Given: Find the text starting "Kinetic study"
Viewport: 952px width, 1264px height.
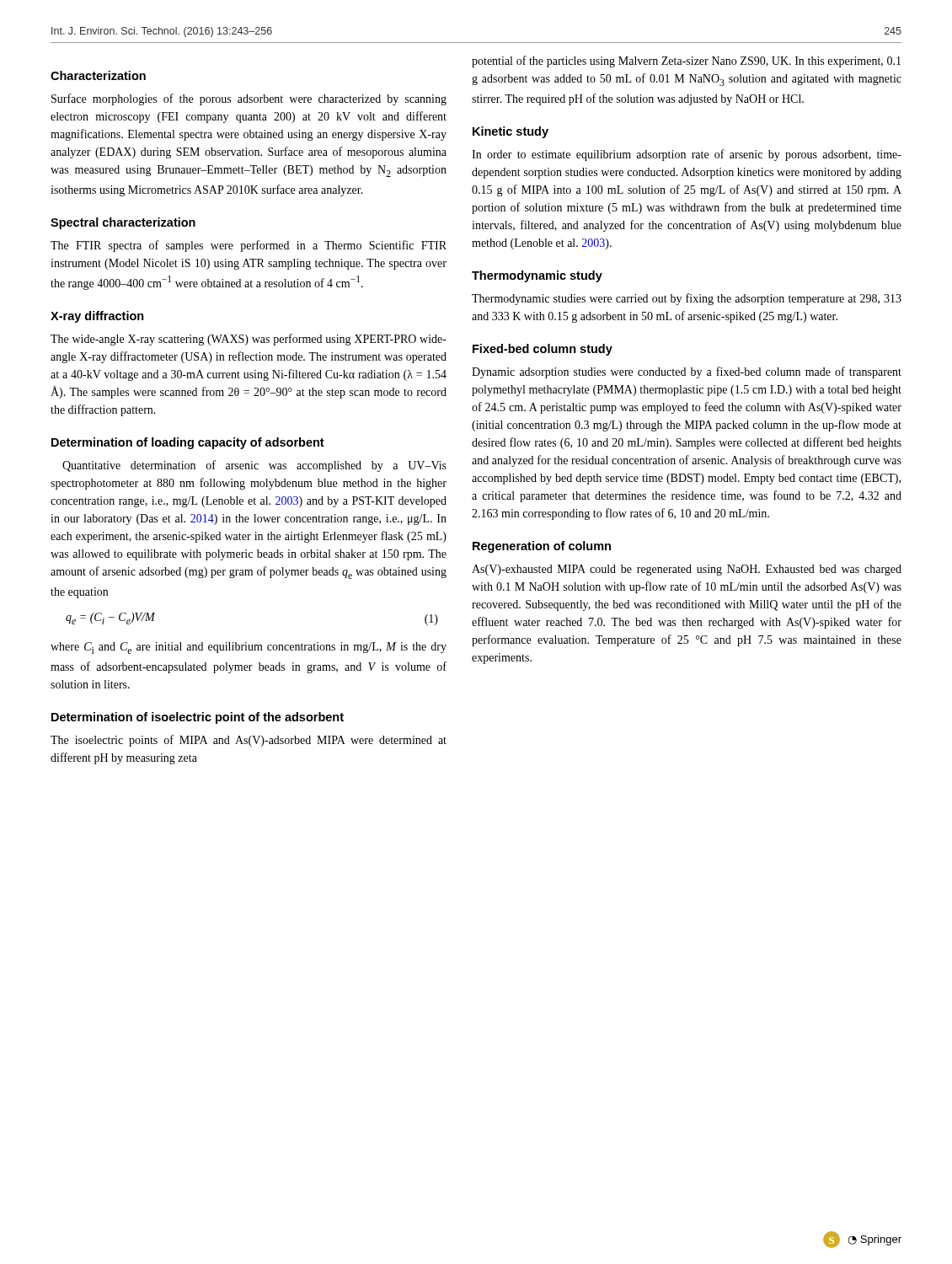Looking at the screenshot, I should [510, 132].
